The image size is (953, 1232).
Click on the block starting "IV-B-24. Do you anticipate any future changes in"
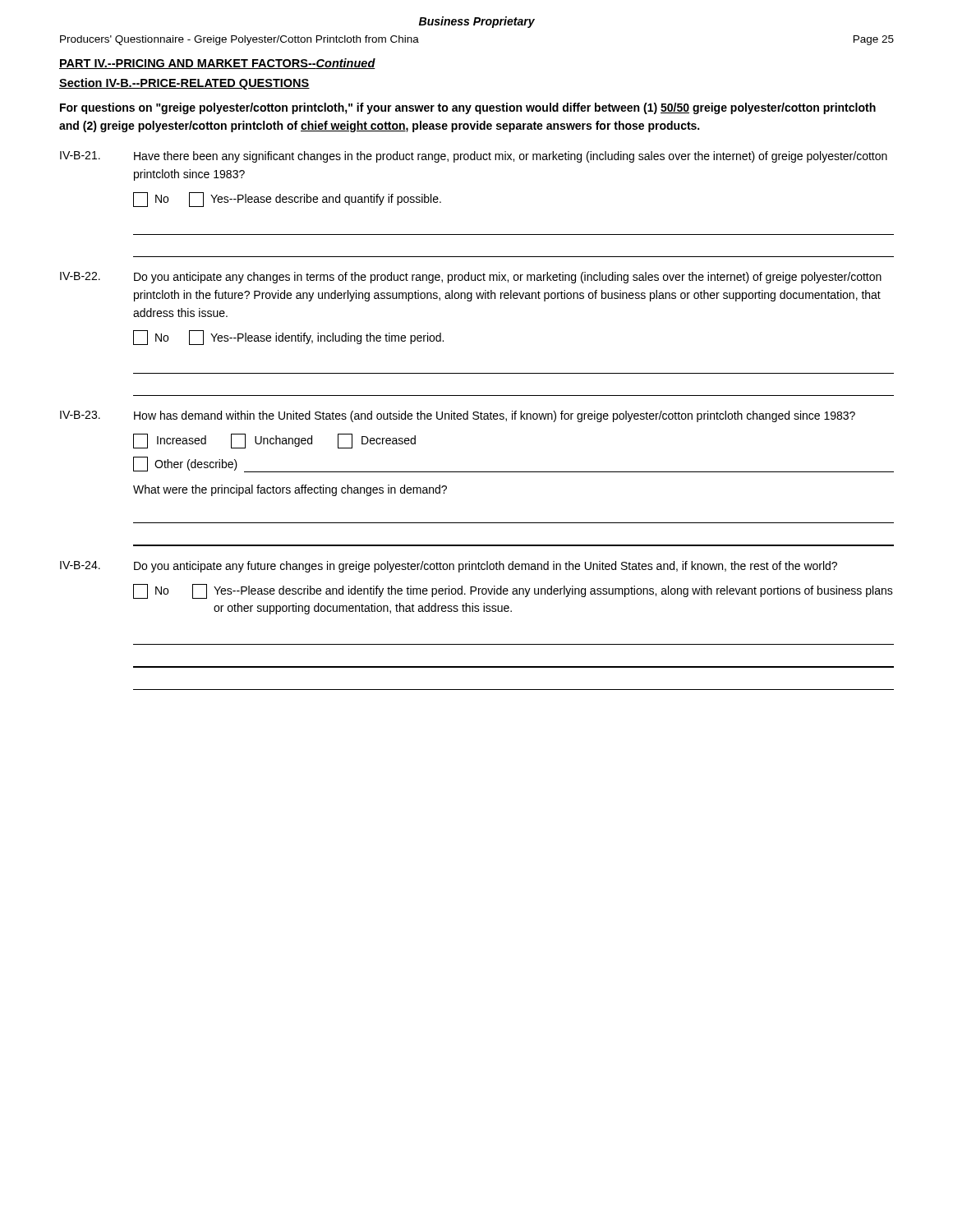449,567
